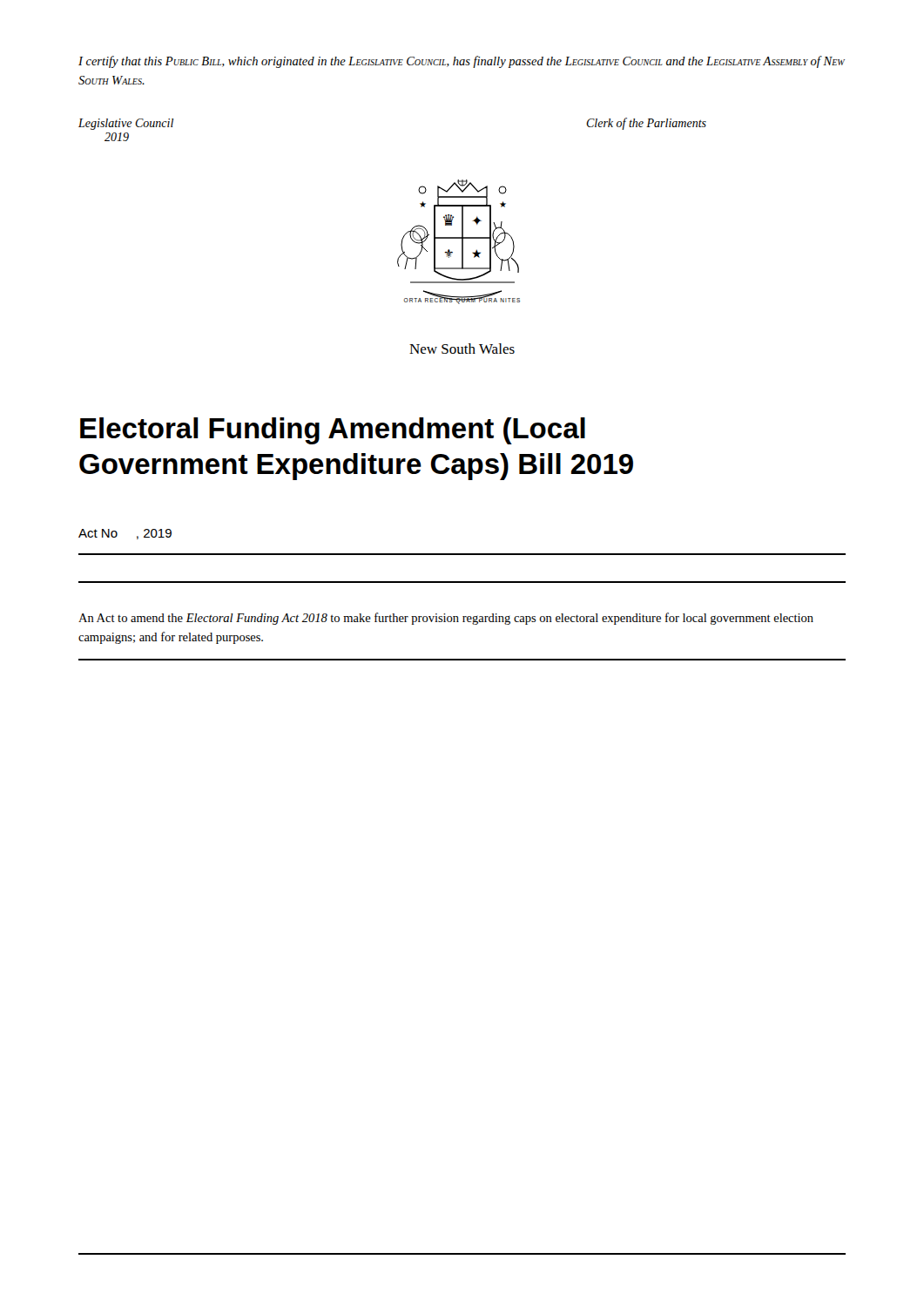
Task: Navigate to the element starting "New South Wales"
Action: pos(462,349)
